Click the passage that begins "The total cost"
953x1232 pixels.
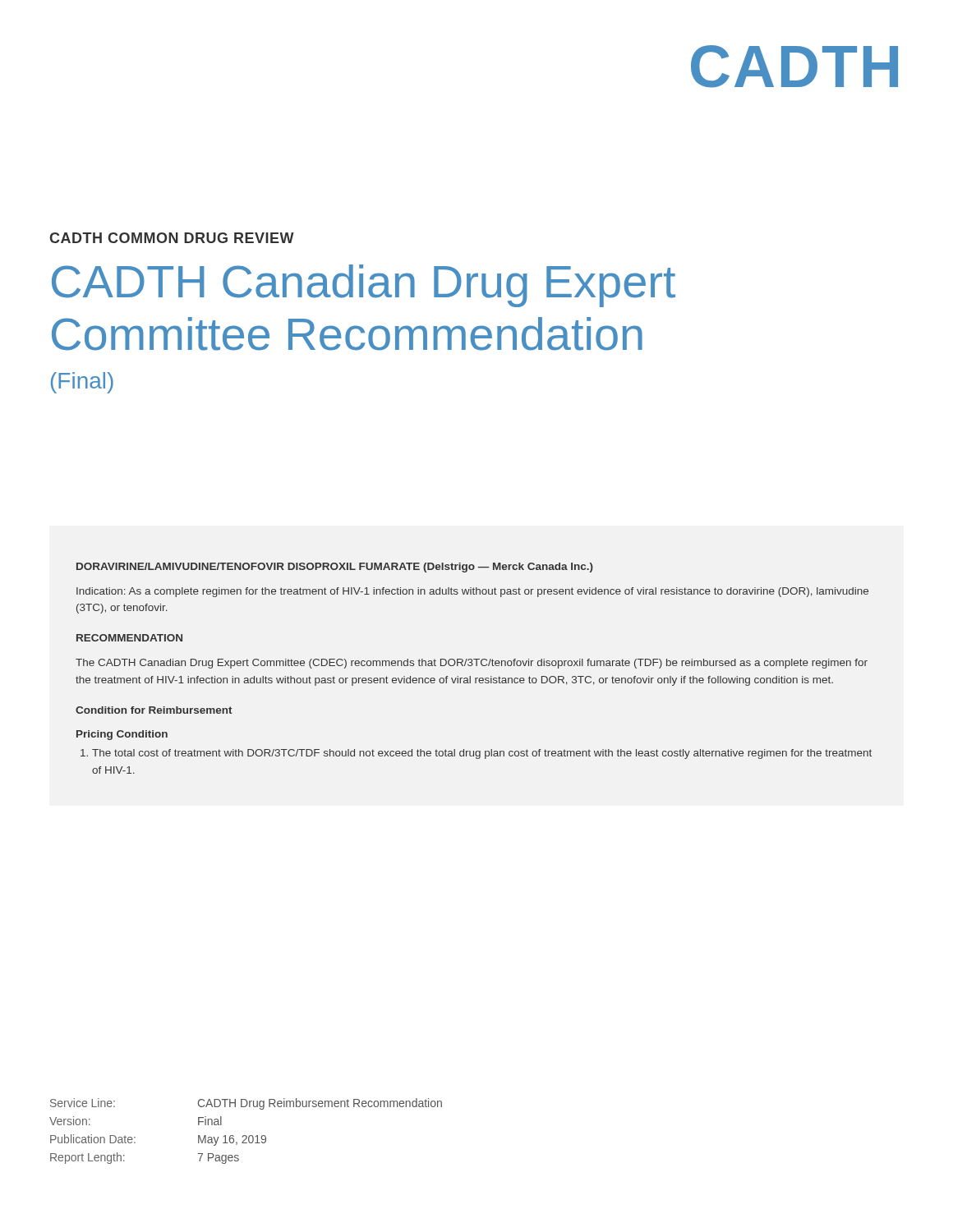pos(476,762)
